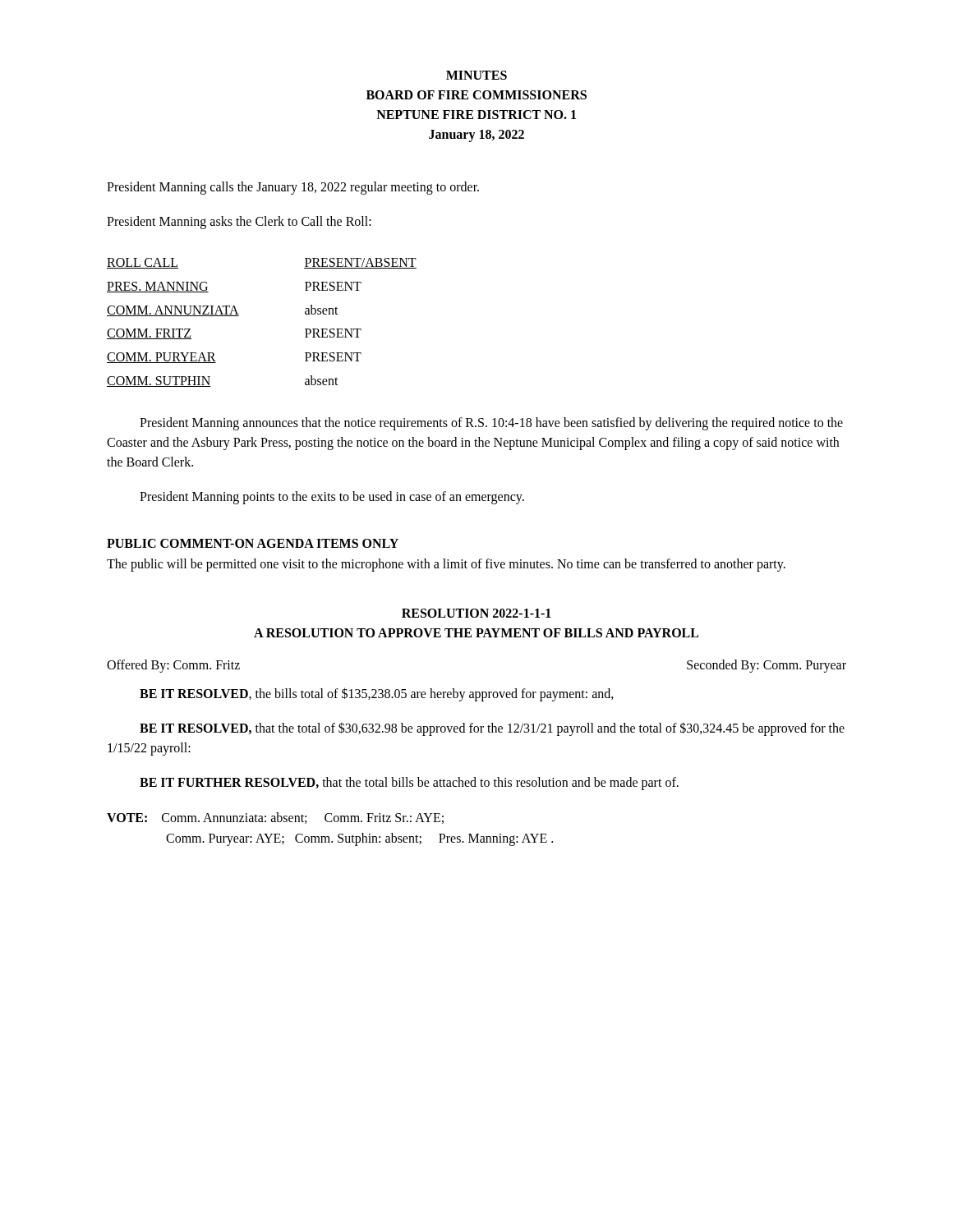
Task: Find the block on this page that starts "BE IT FURTHER"
Action: (x=409, y=782)
